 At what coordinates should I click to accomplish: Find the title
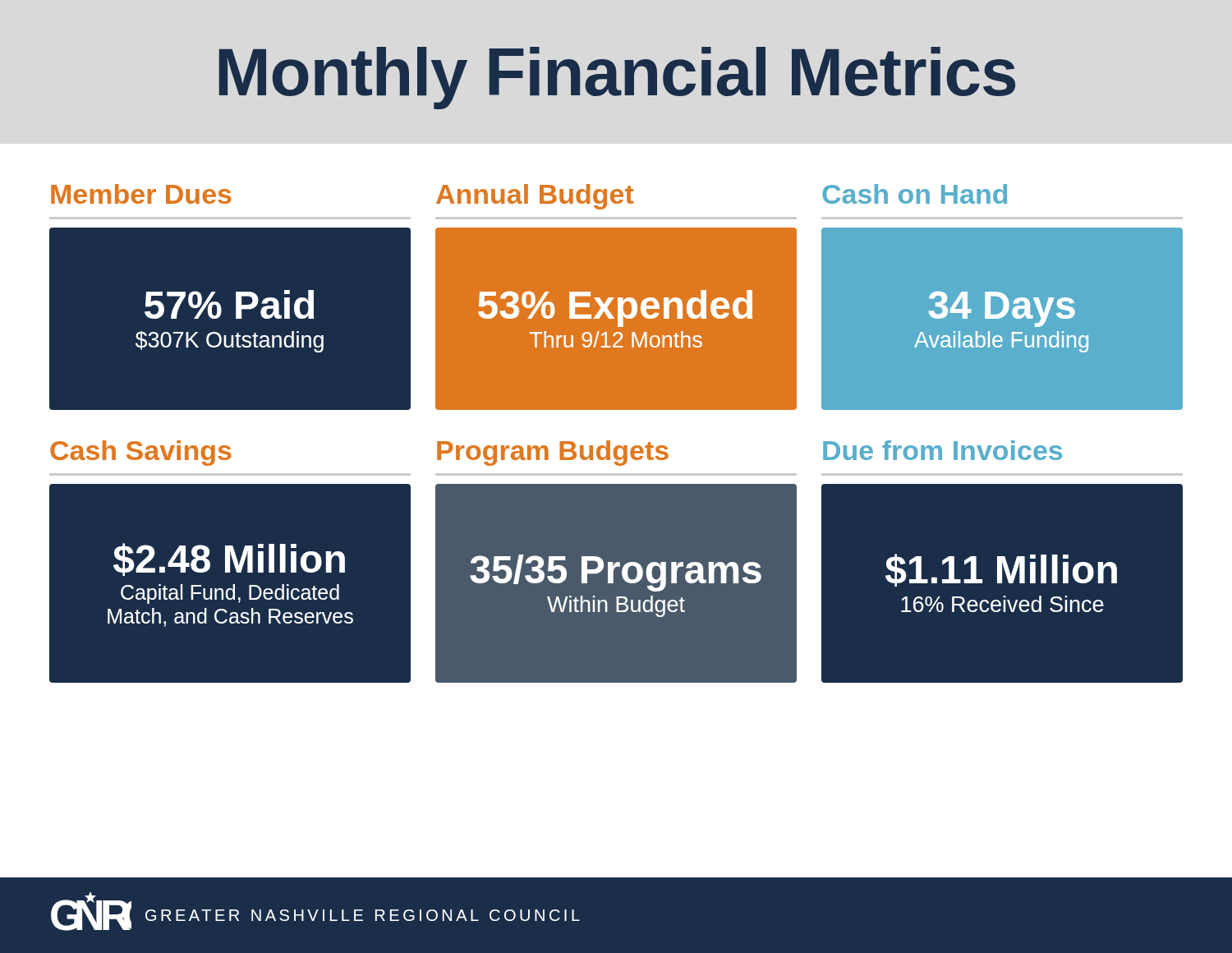point(616,72)
